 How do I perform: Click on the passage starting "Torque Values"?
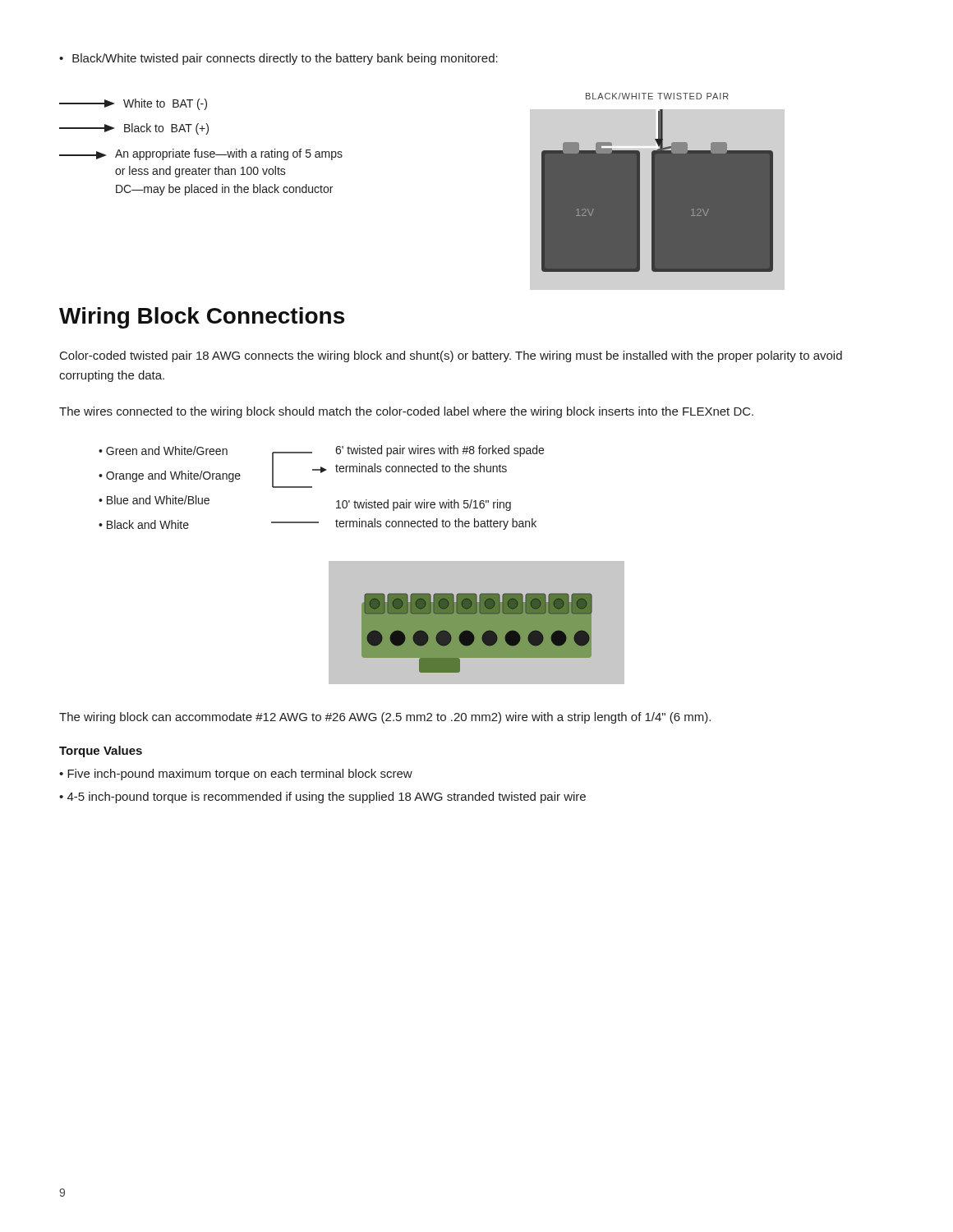click(101, 750)
